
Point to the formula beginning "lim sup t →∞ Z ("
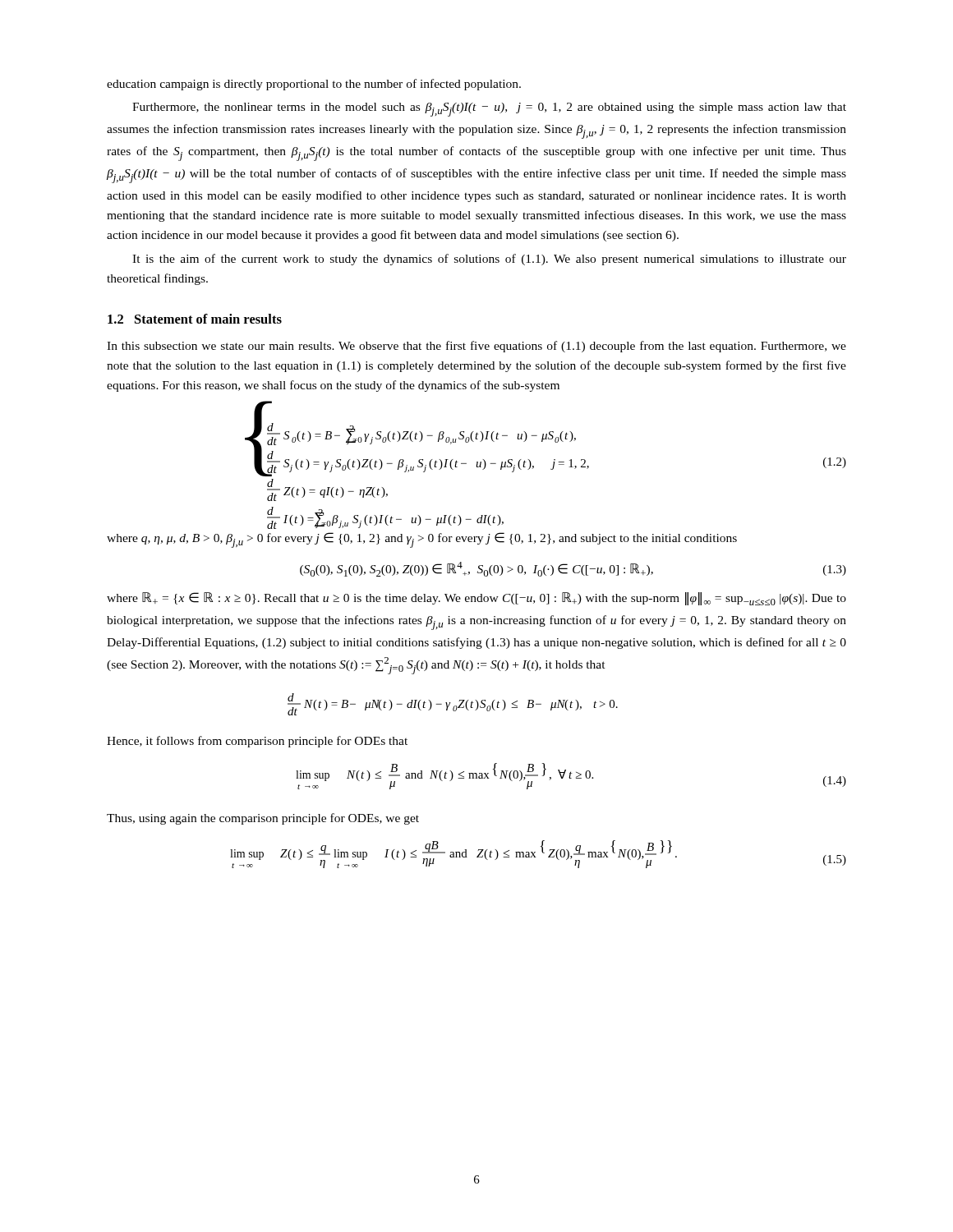476,860
